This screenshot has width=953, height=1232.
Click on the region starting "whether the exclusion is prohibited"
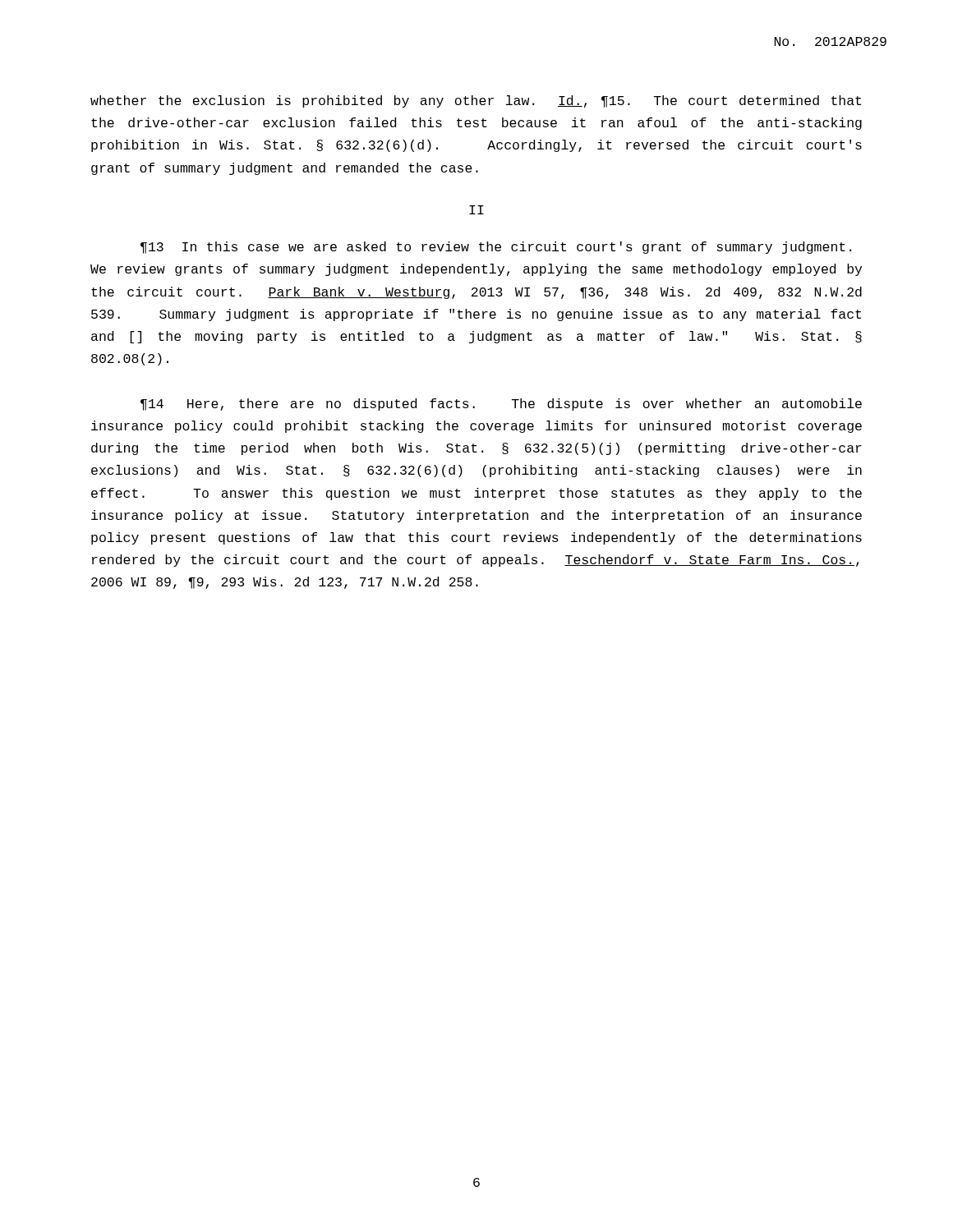click(x=476, y=135)
